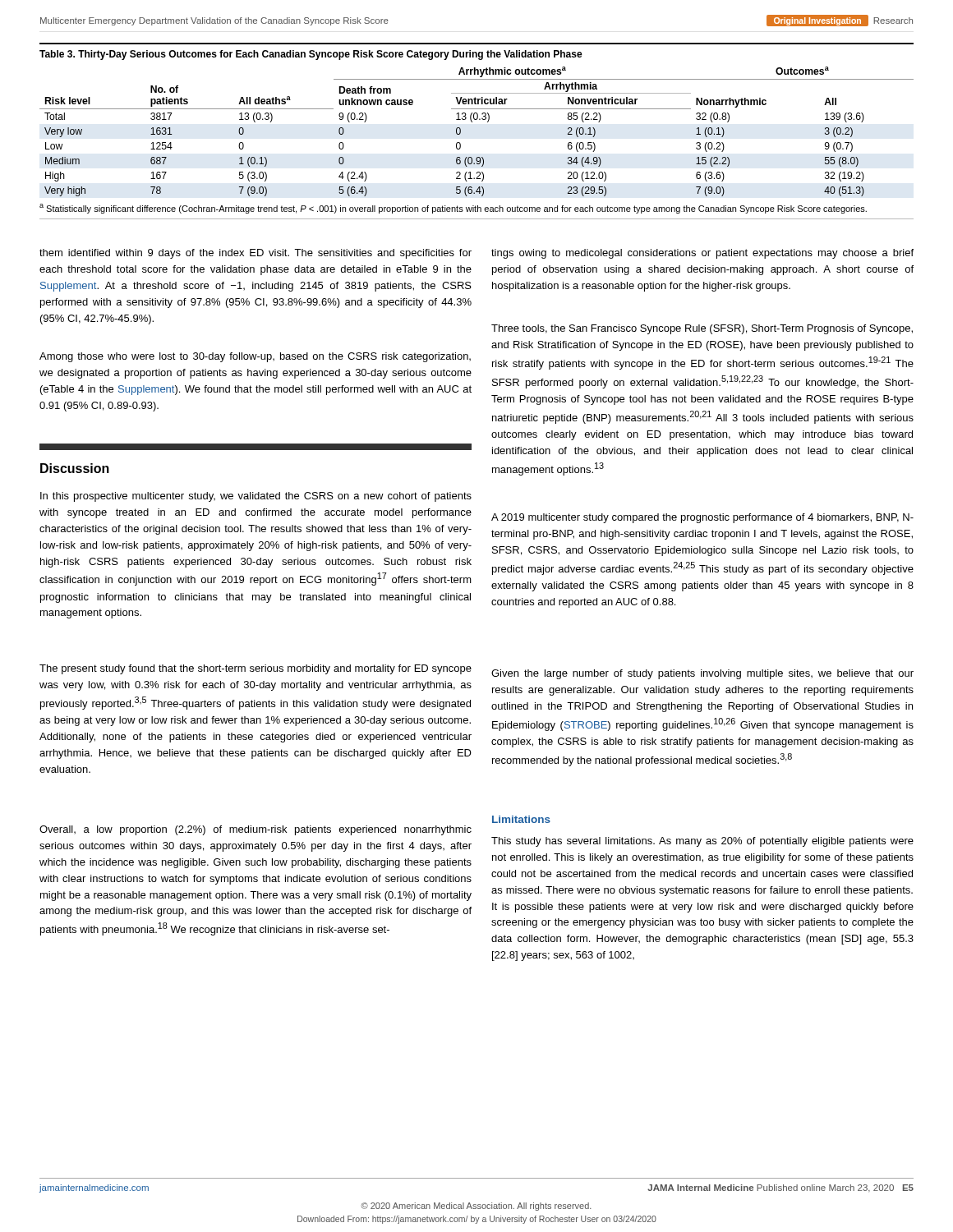Point to the text block starting "This study has several limitations. As many"
Screen dimensions: 1232x953
coord(702,898)
